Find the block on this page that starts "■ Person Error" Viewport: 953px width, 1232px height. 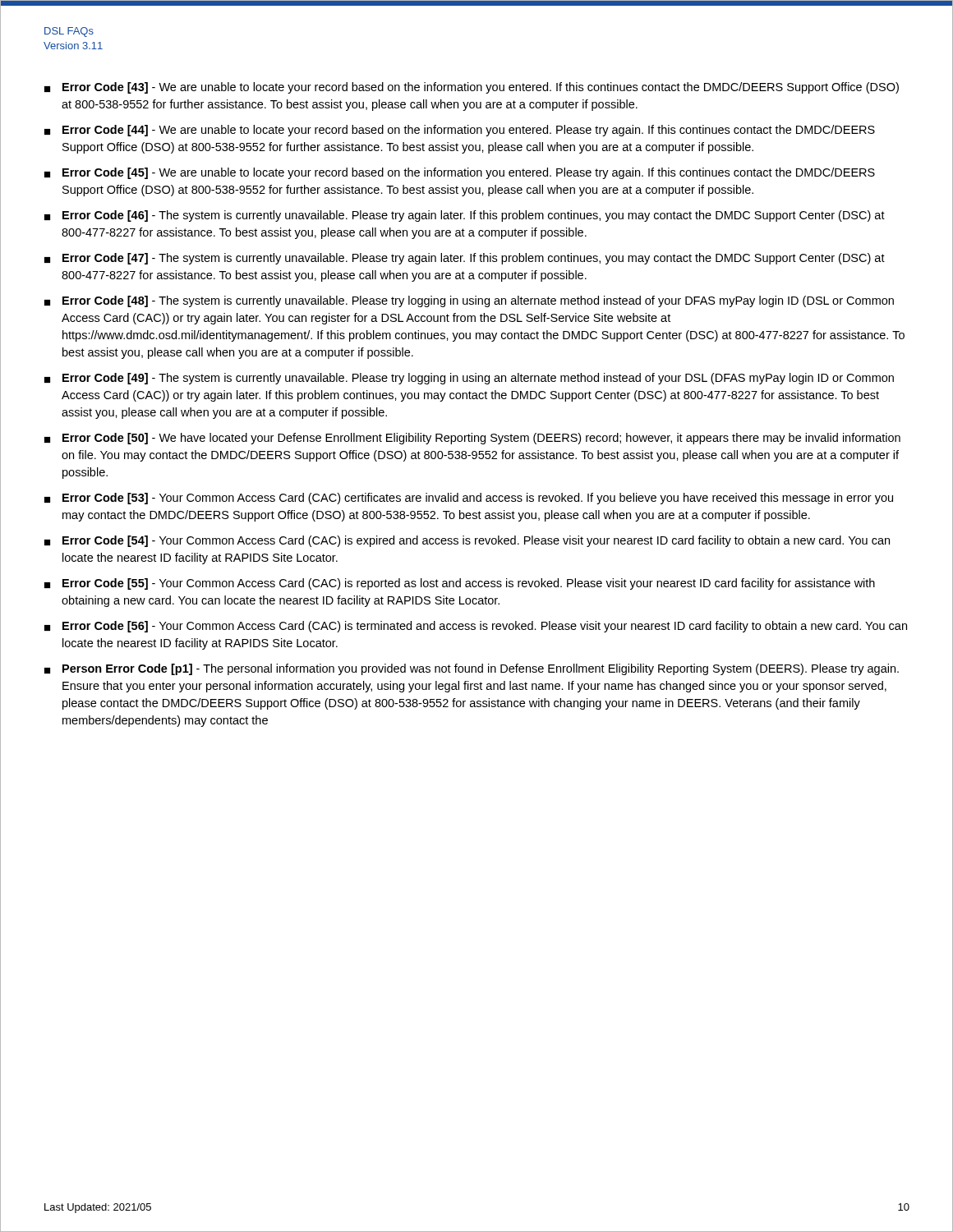point(476,695)
